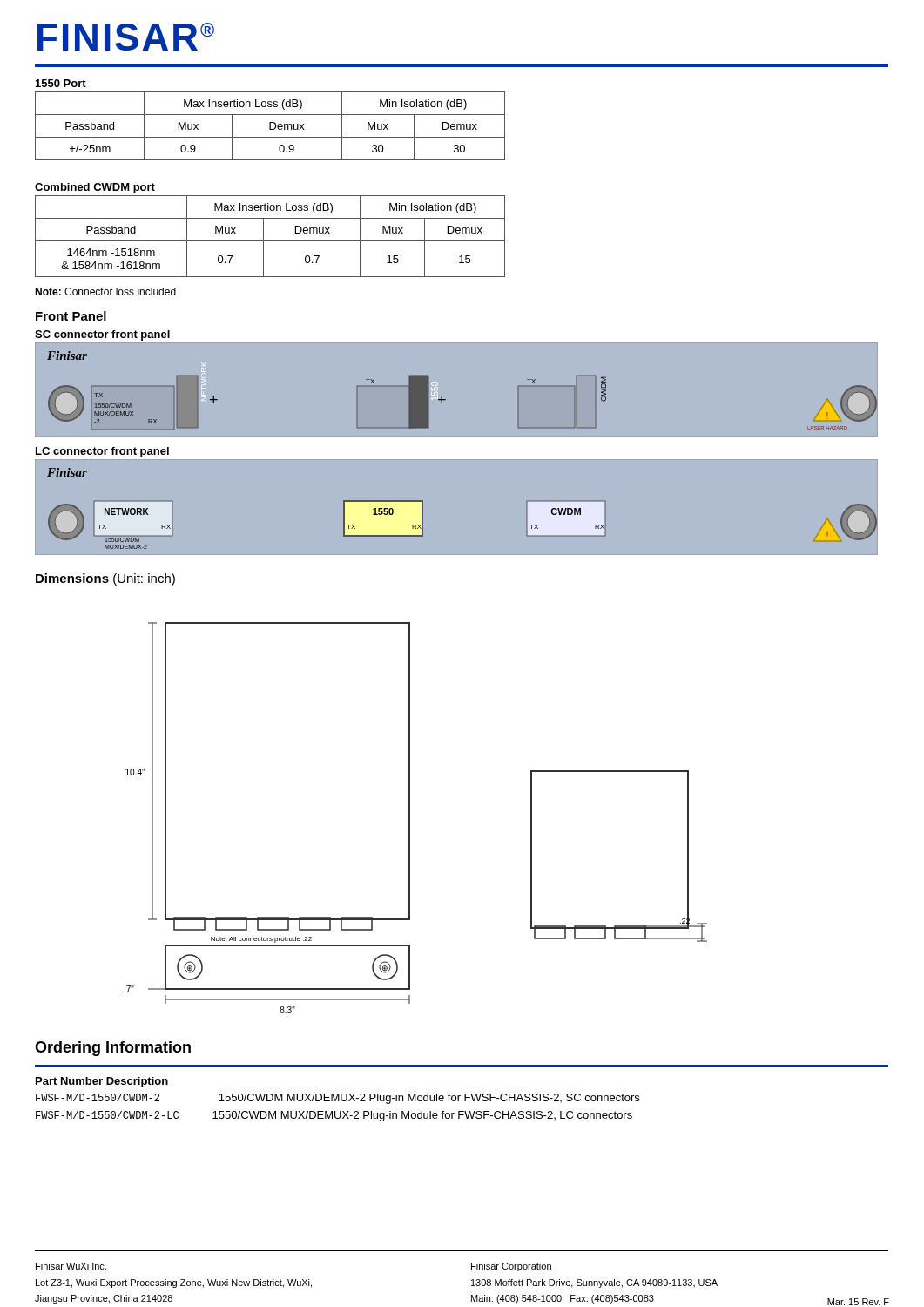This screenshot has height=1307, width=924.
Task: Find the logo
Action: tap(125, 37)
